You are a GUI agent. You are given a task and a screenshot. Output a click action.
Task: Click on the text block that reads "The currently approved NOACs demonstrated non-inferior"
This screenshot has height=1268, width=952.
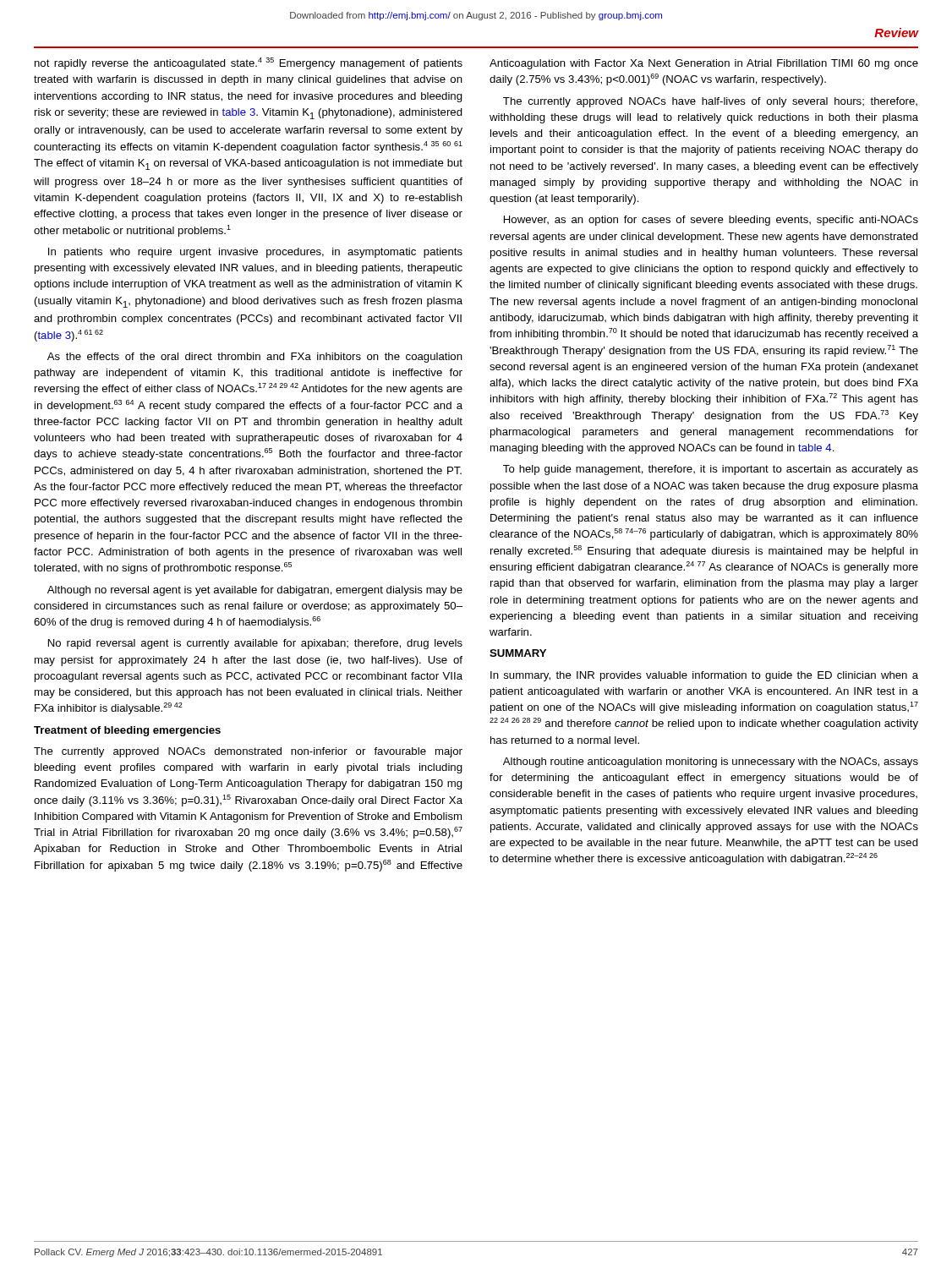click(x=242, y=64)
